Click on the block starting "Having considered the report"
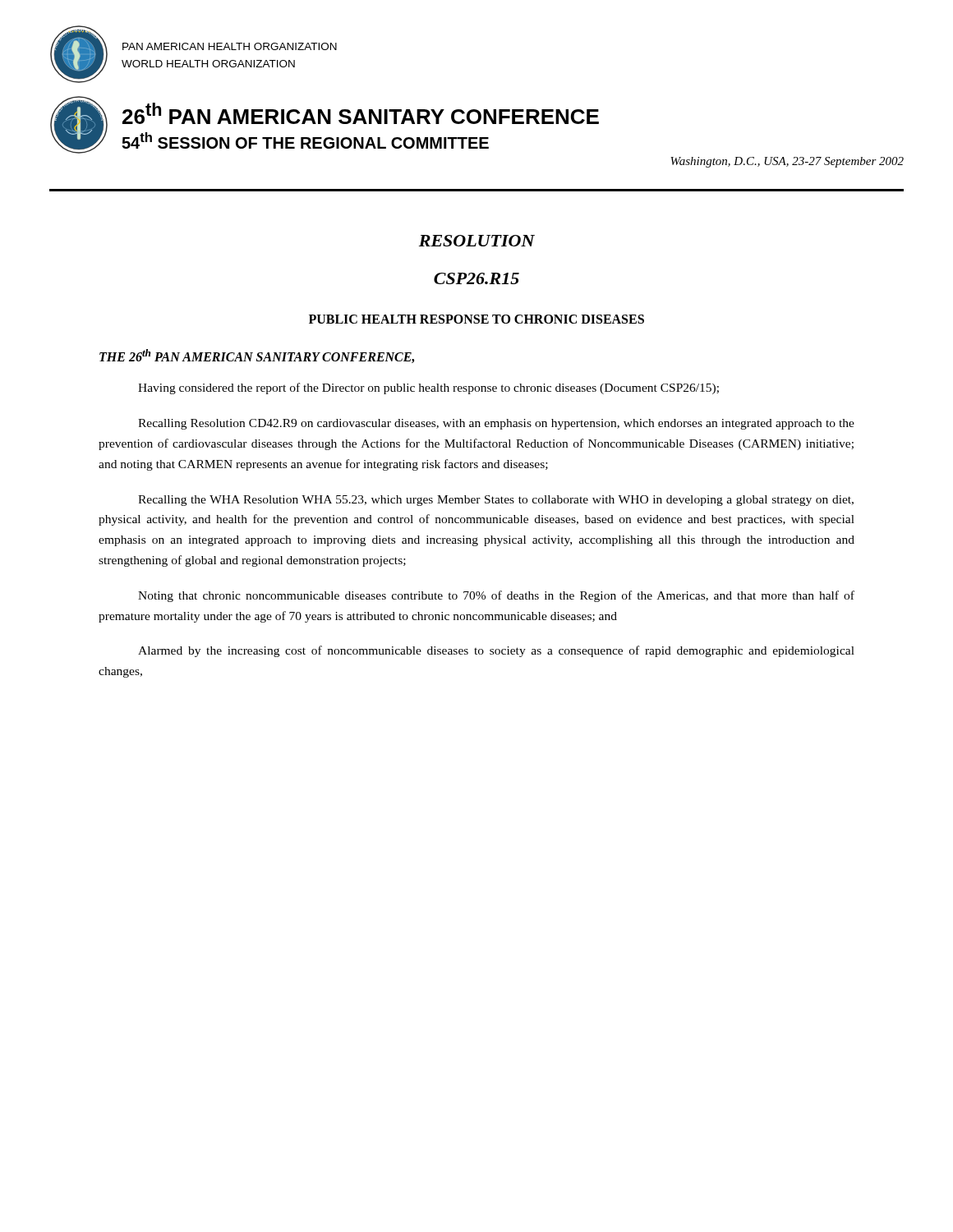The height and width of the screenshot is (1232, 953). 429,388
